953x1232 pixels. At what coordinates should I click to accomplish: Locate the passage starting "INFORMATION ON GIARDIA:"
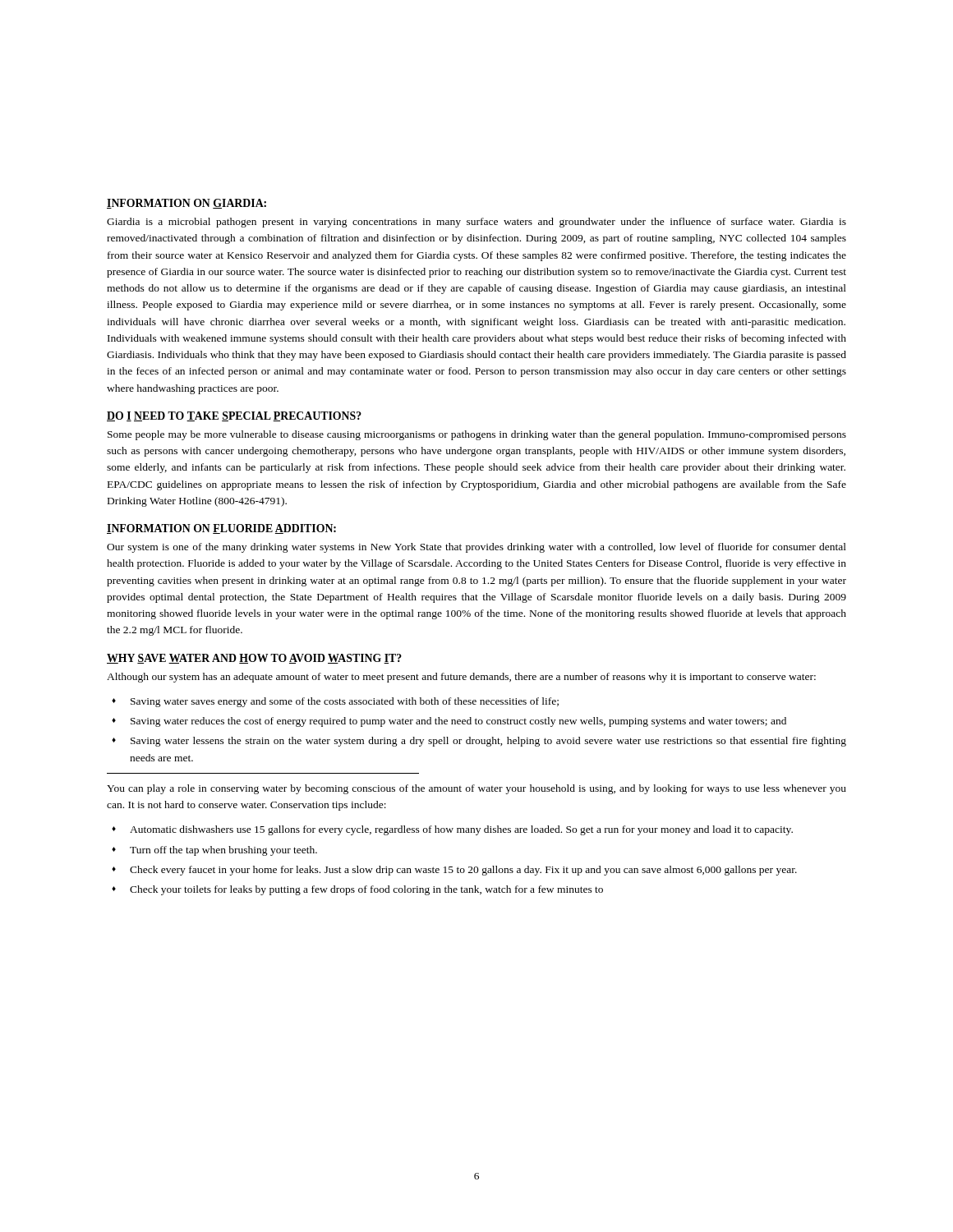point(187,203)
